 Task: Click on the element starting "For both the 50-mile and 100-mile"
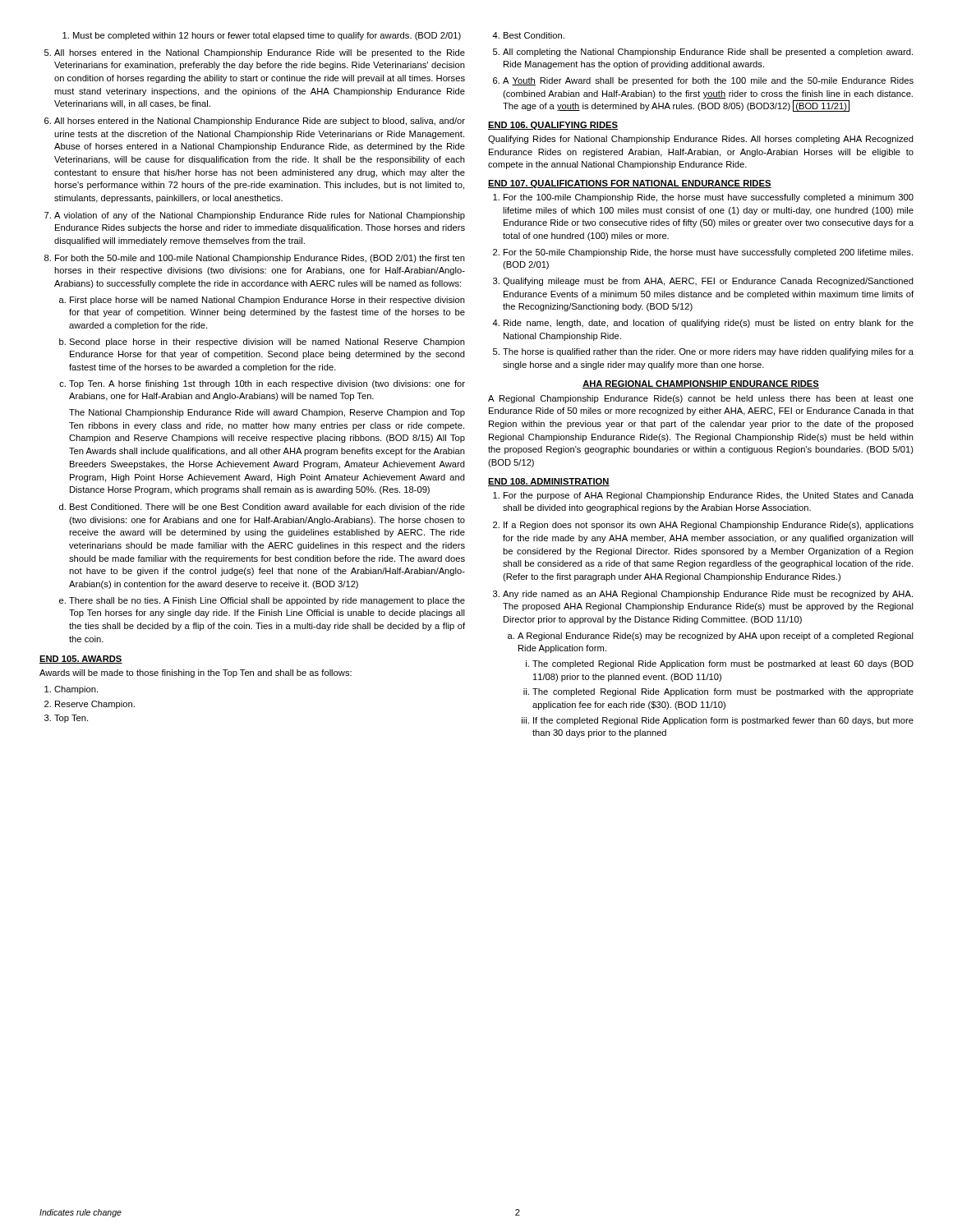252,328
